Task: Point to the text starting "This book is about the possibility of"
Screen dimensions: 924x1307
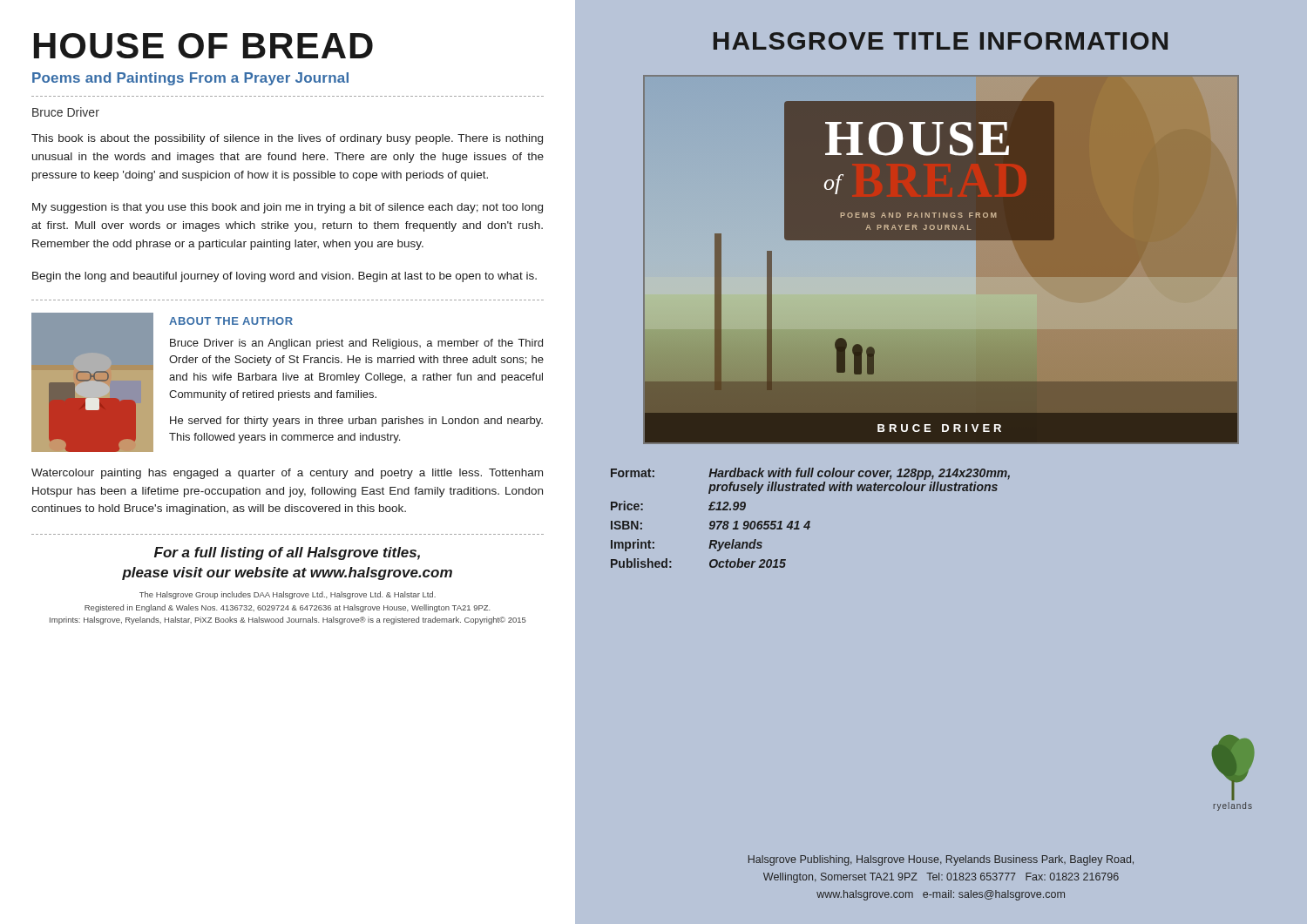Action: [x=288, y=157]
